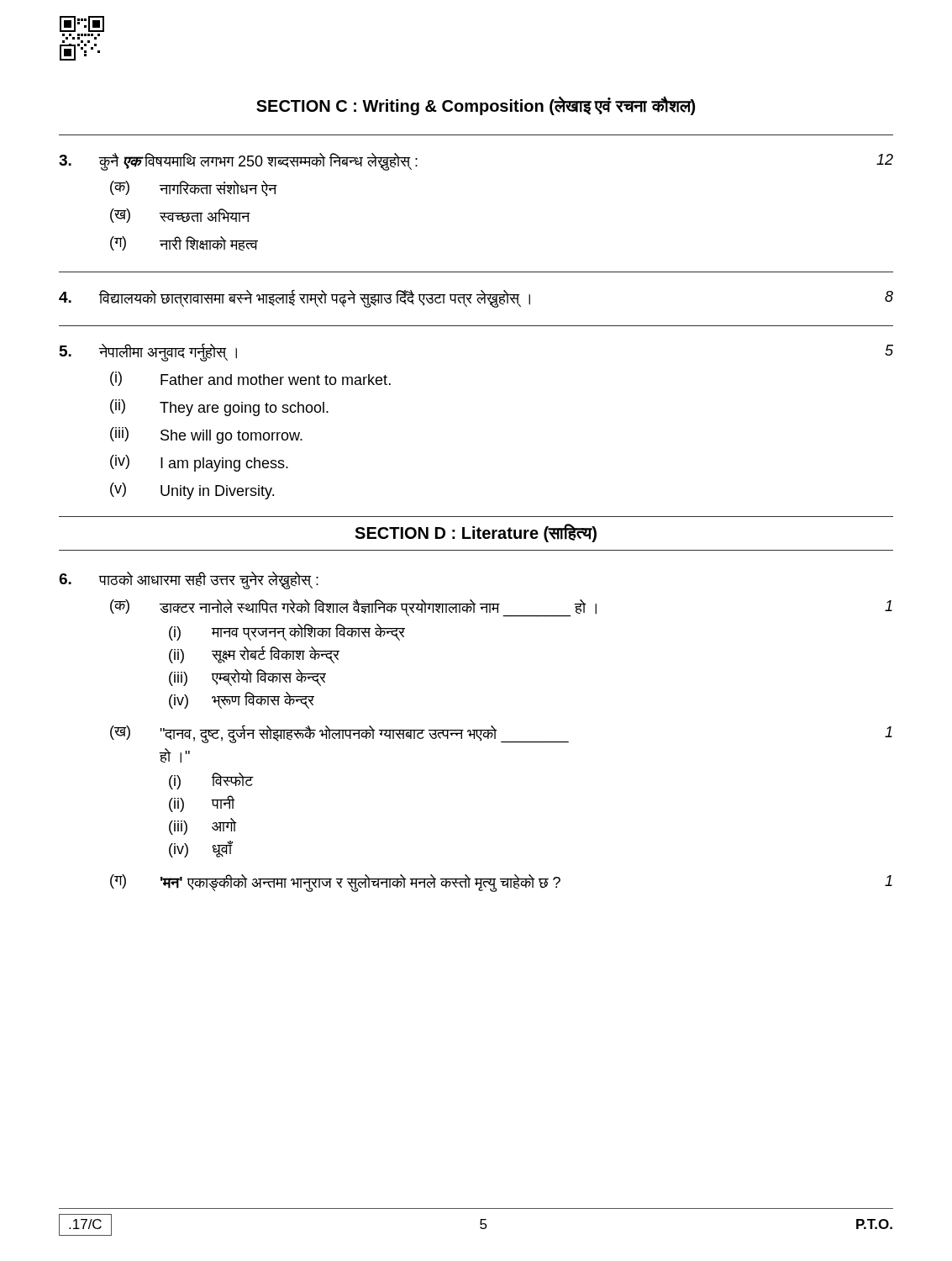The height and width of the screenshot is (1261, 952).
Task: Navigate to the region starting "(ग) 'मन' एकाङ्कीको अन्तमा भानुराज र सुलोचनाको मनले"
Action: [501, 883]
